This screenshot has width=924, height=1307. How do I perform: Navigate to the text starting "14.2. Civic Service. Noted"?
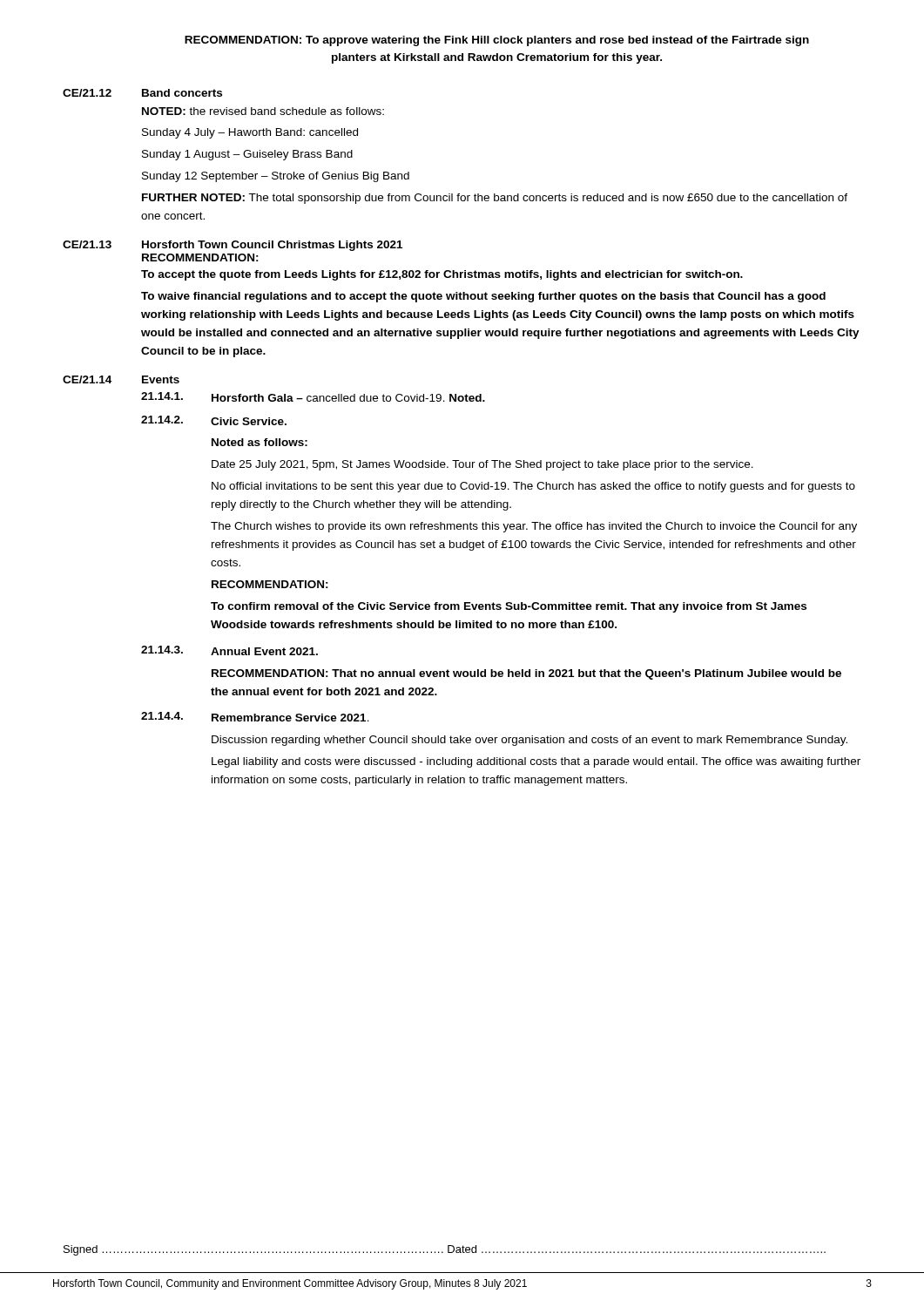(x=462, y=525)
